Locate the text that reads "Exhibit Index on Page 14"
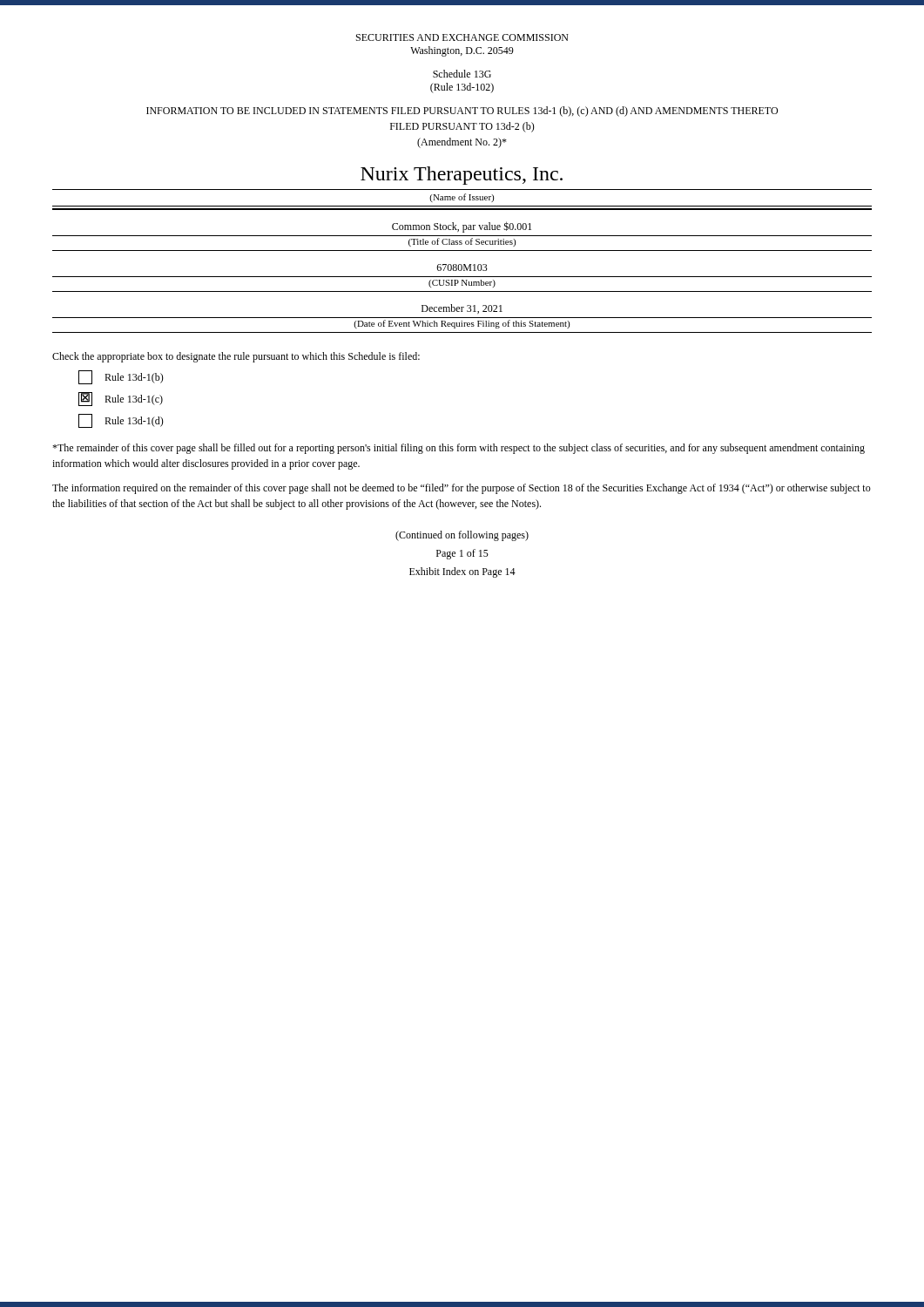Viewport: 924px width, 1307px height. pos(462,572)
